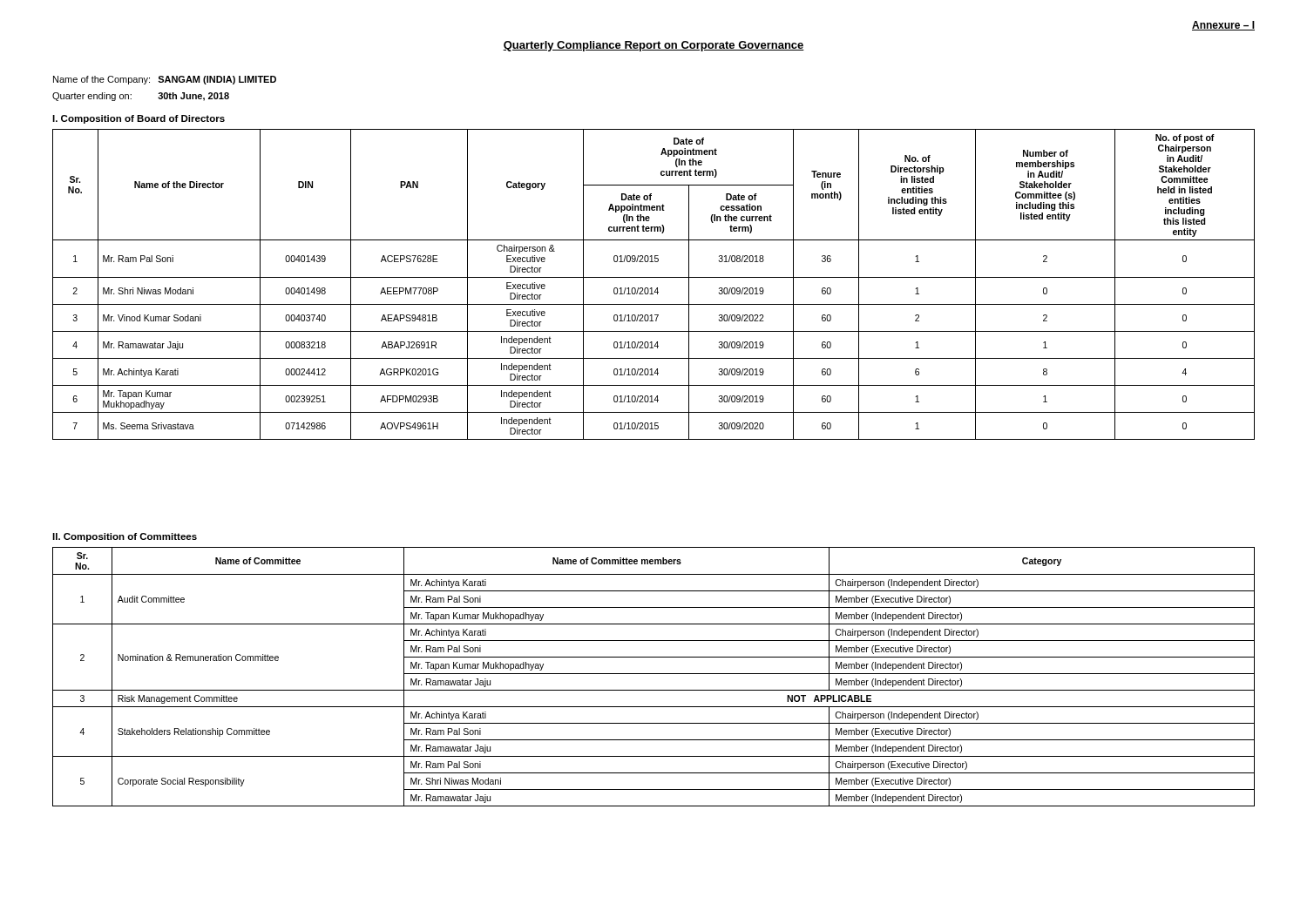Select the section header that reads "I. Composition of Board of Directors"

(139, 118)
